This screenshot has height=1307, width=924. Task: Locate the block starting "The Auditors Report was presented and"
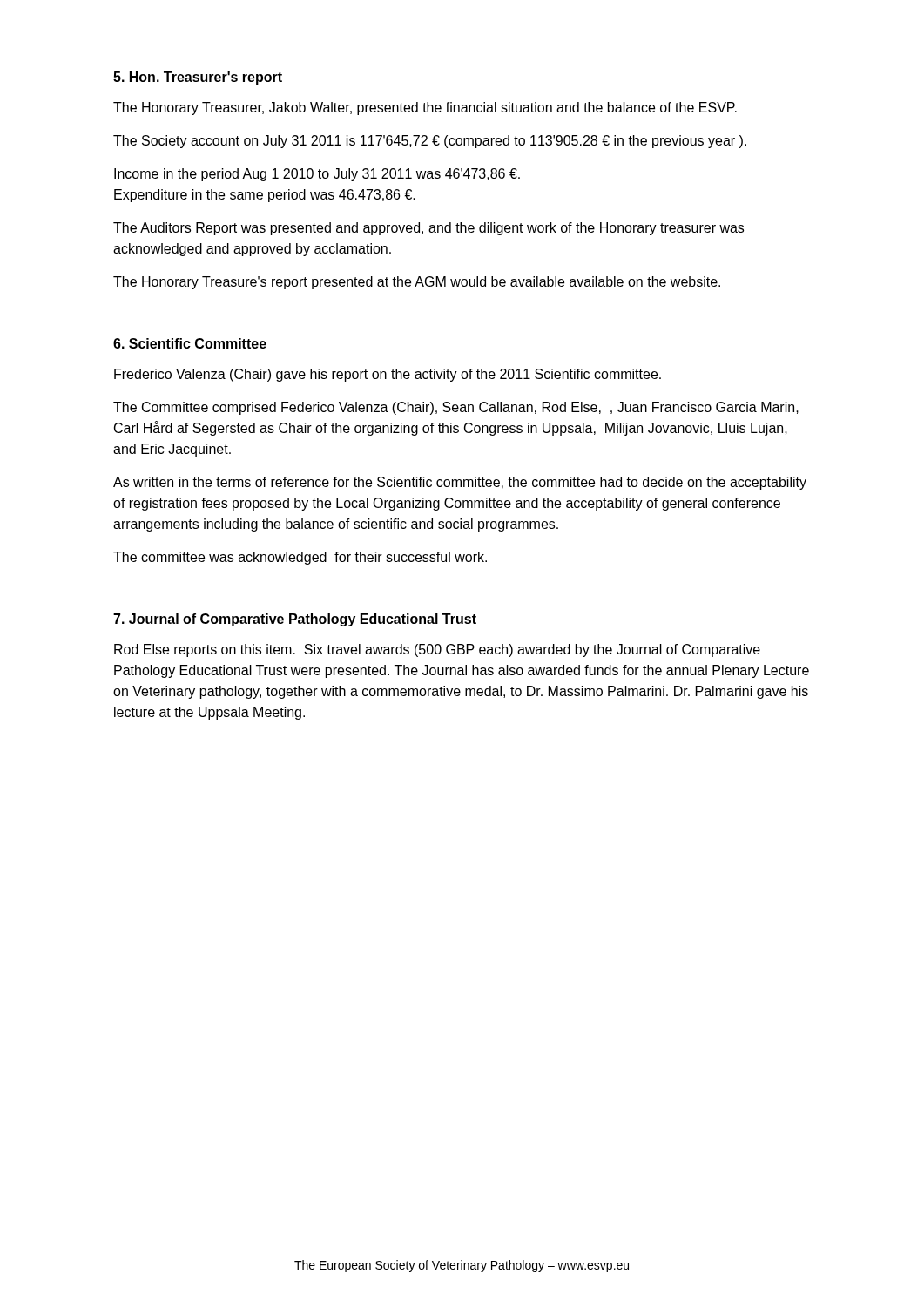429,238
